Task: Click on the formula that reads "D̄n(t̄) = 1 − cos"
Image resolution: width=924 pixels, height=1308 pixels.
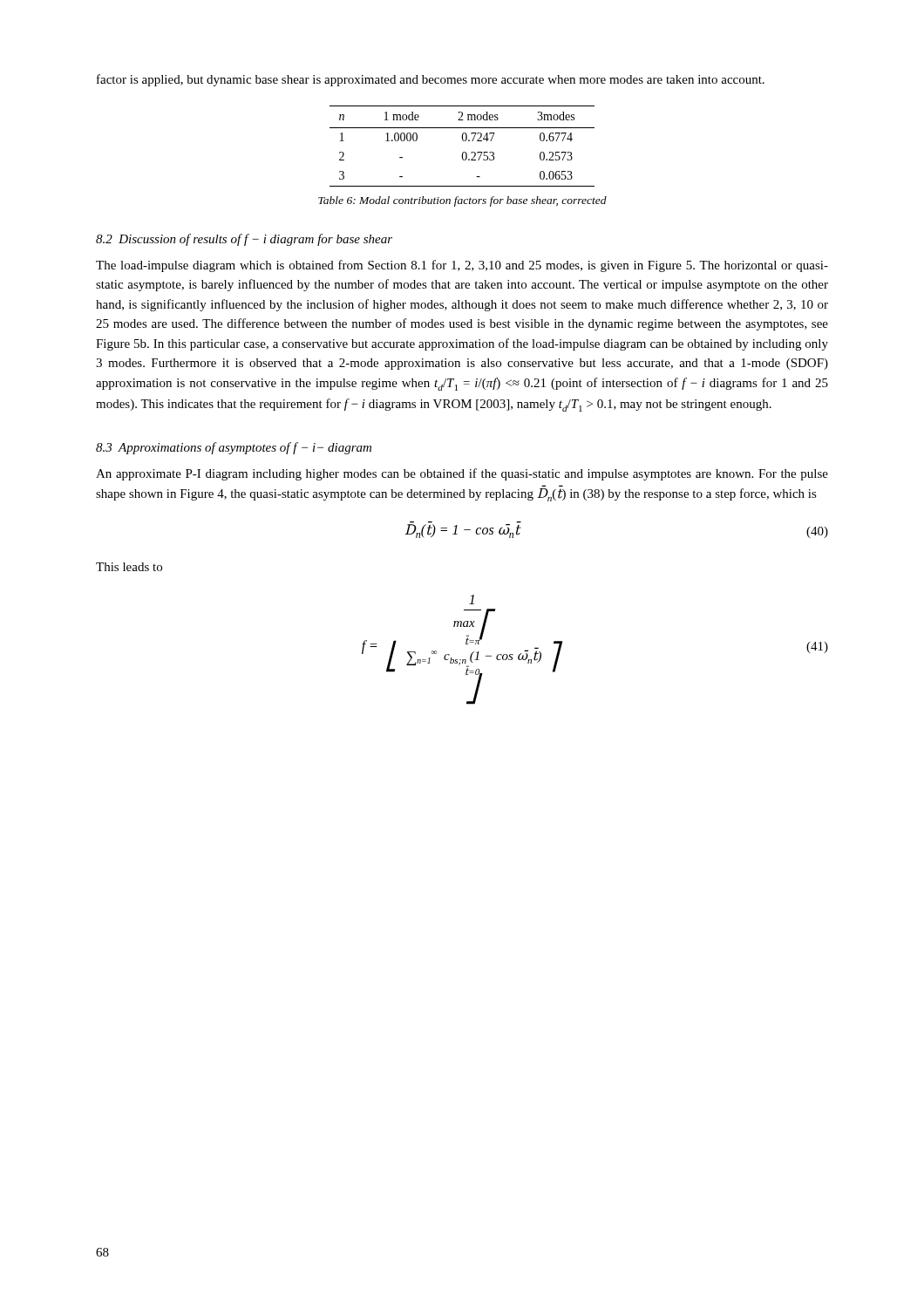Action: (455, 530)
